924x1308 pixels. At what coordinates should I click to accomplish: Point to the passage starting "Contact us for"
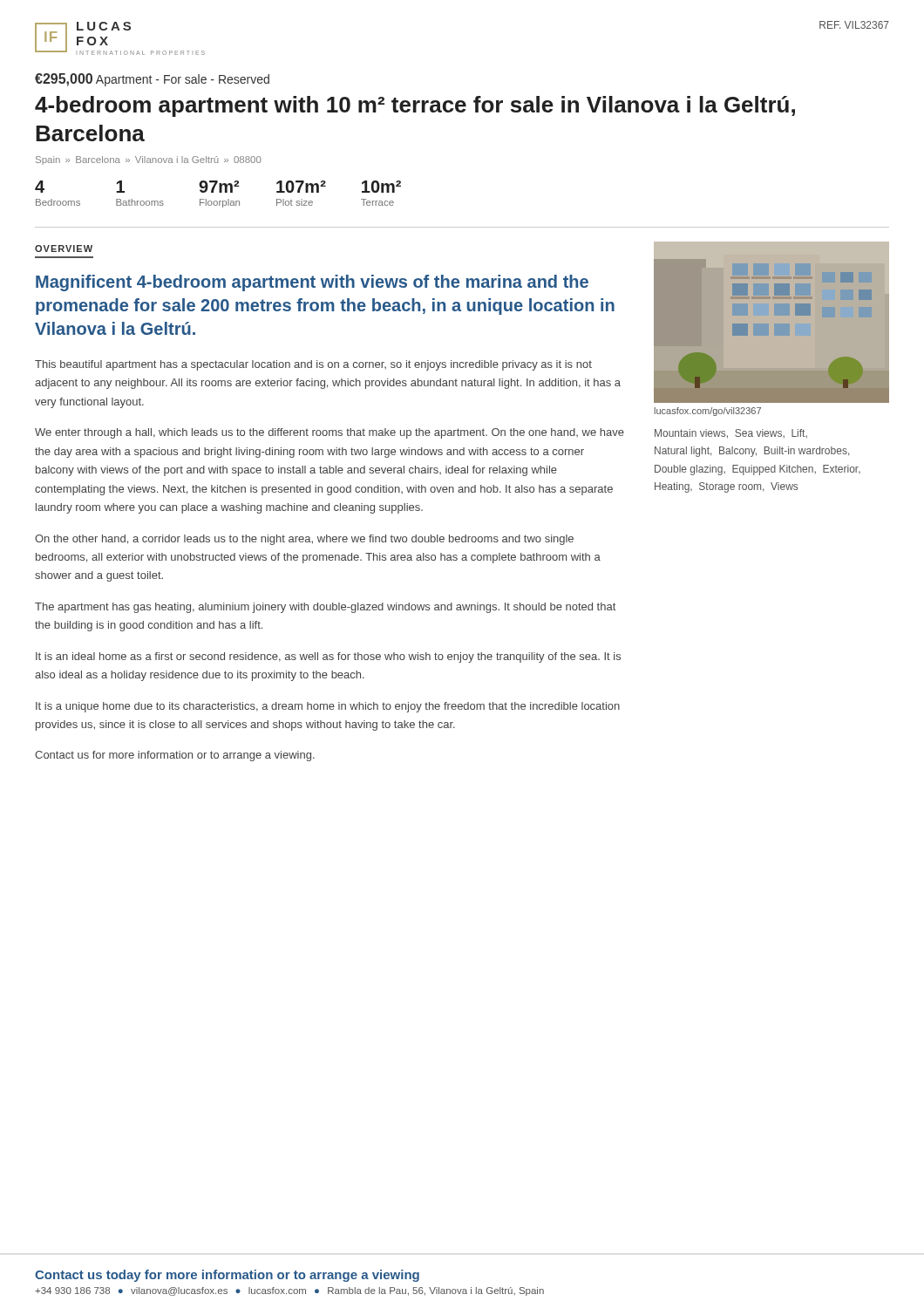tap(175, 755)
